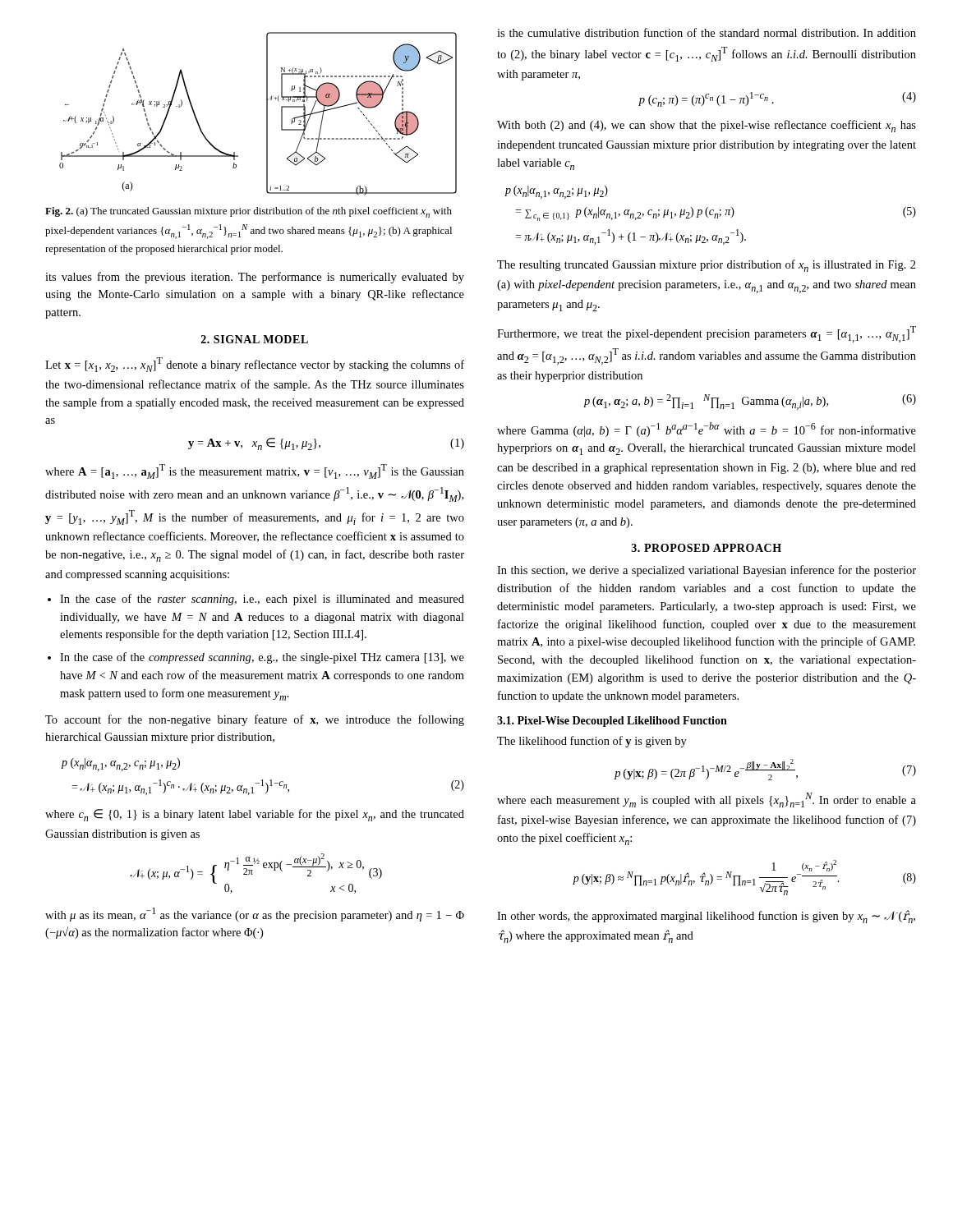Find the formula on this page that starts "p (xn|αn,1, αn,2, cn; μ1, μ2) ="
The width and height of the screenshot is (953, 1232).
click(255, 776)
